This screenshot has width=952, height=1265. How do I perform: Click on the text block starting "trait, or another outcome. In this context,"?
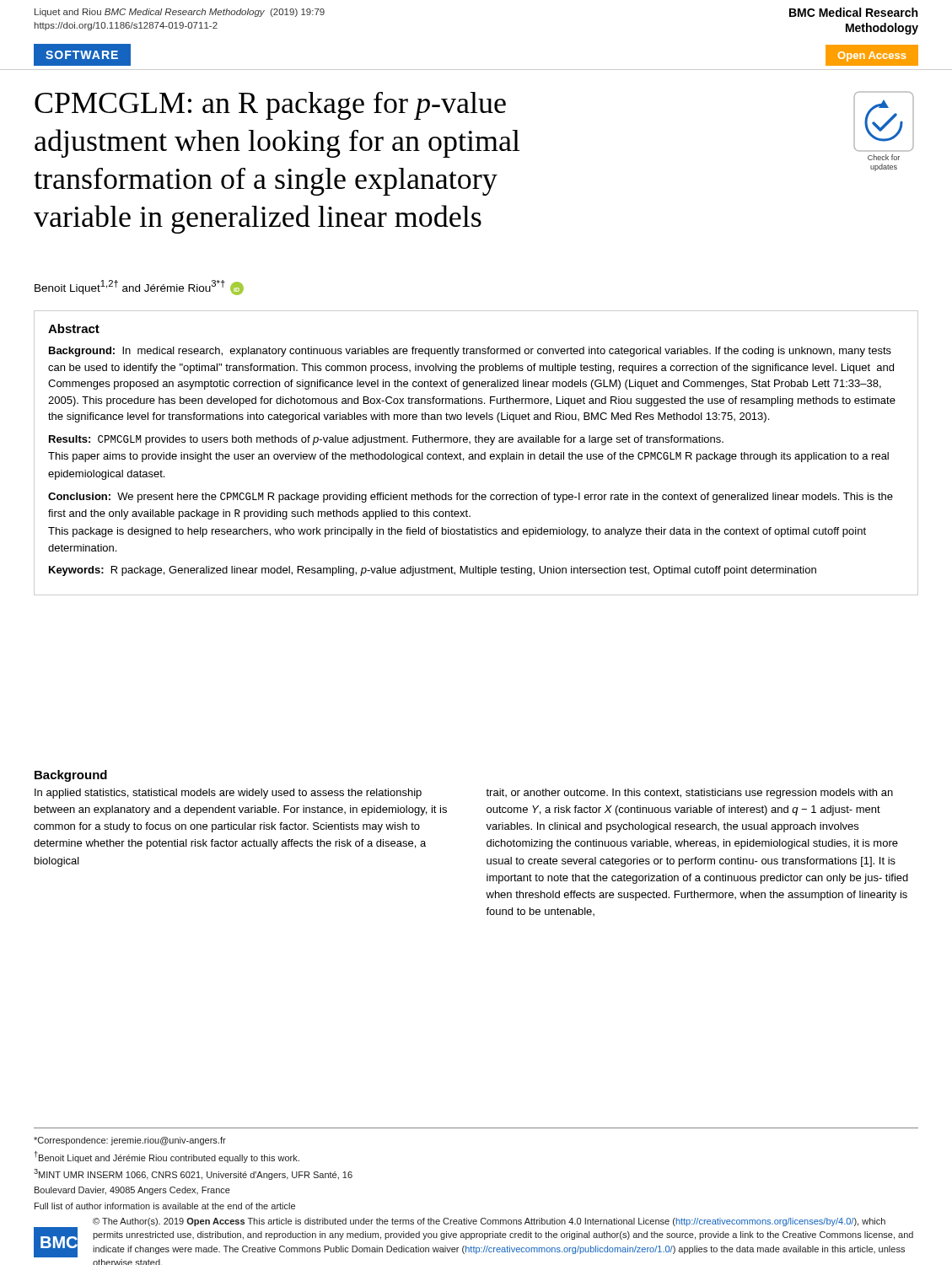click(697, 852)
